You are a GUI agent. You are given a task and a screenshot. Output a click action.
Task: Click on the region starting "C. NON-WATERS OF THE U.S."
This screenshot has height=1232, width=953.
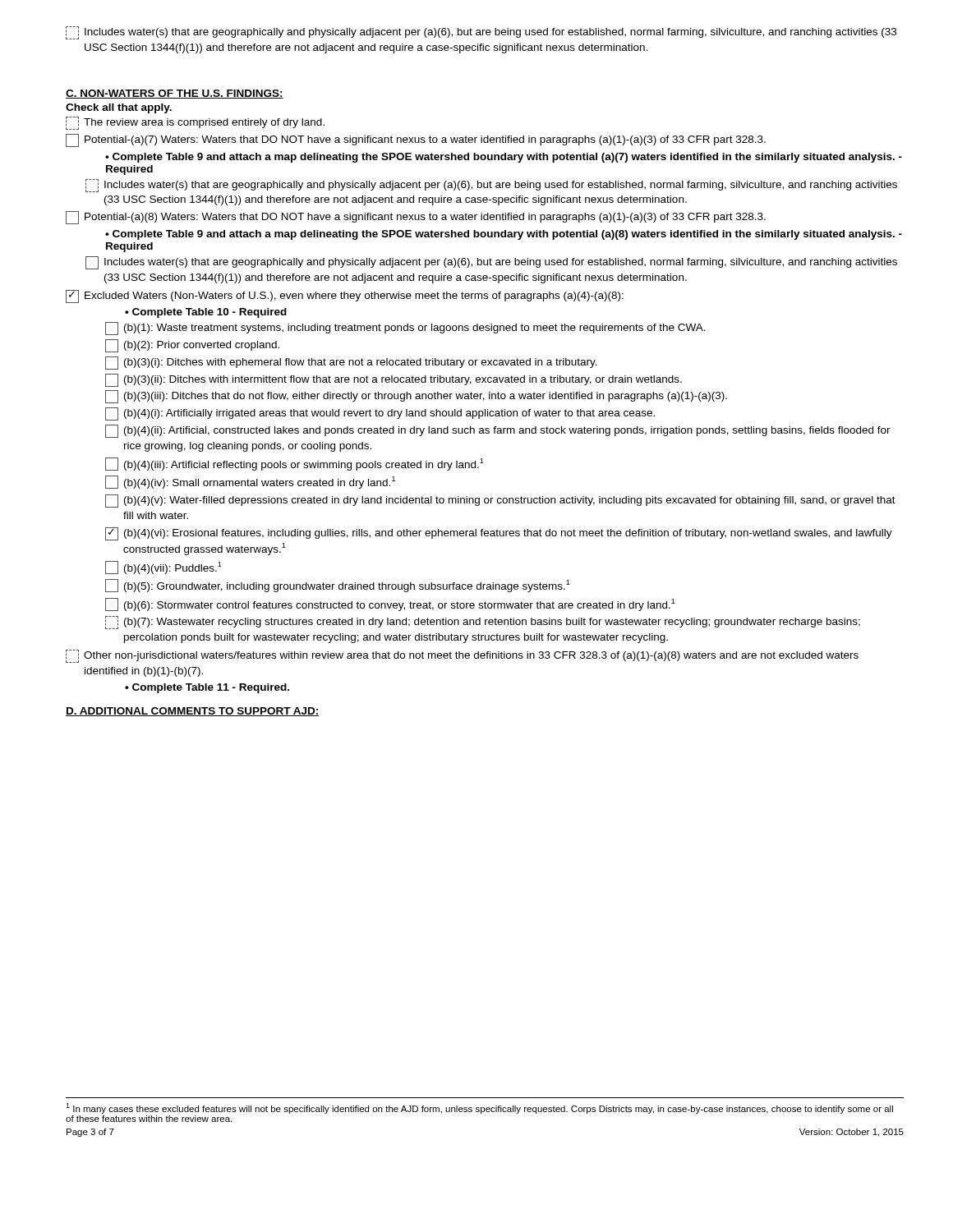(x=174, y=93)
